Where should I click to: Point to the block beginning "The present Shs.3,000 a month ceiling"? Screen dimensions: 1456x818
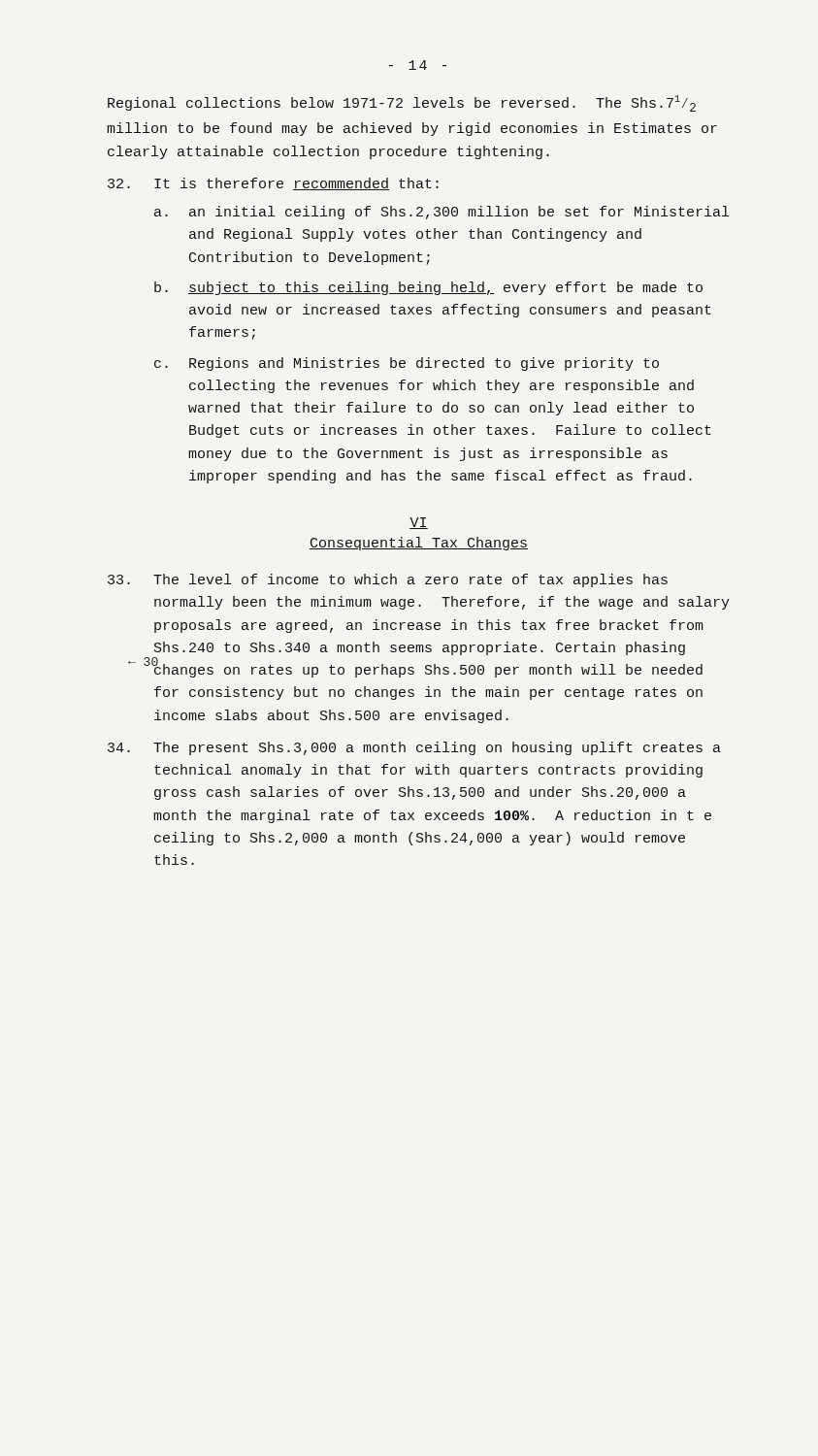[x=419, y=805]
